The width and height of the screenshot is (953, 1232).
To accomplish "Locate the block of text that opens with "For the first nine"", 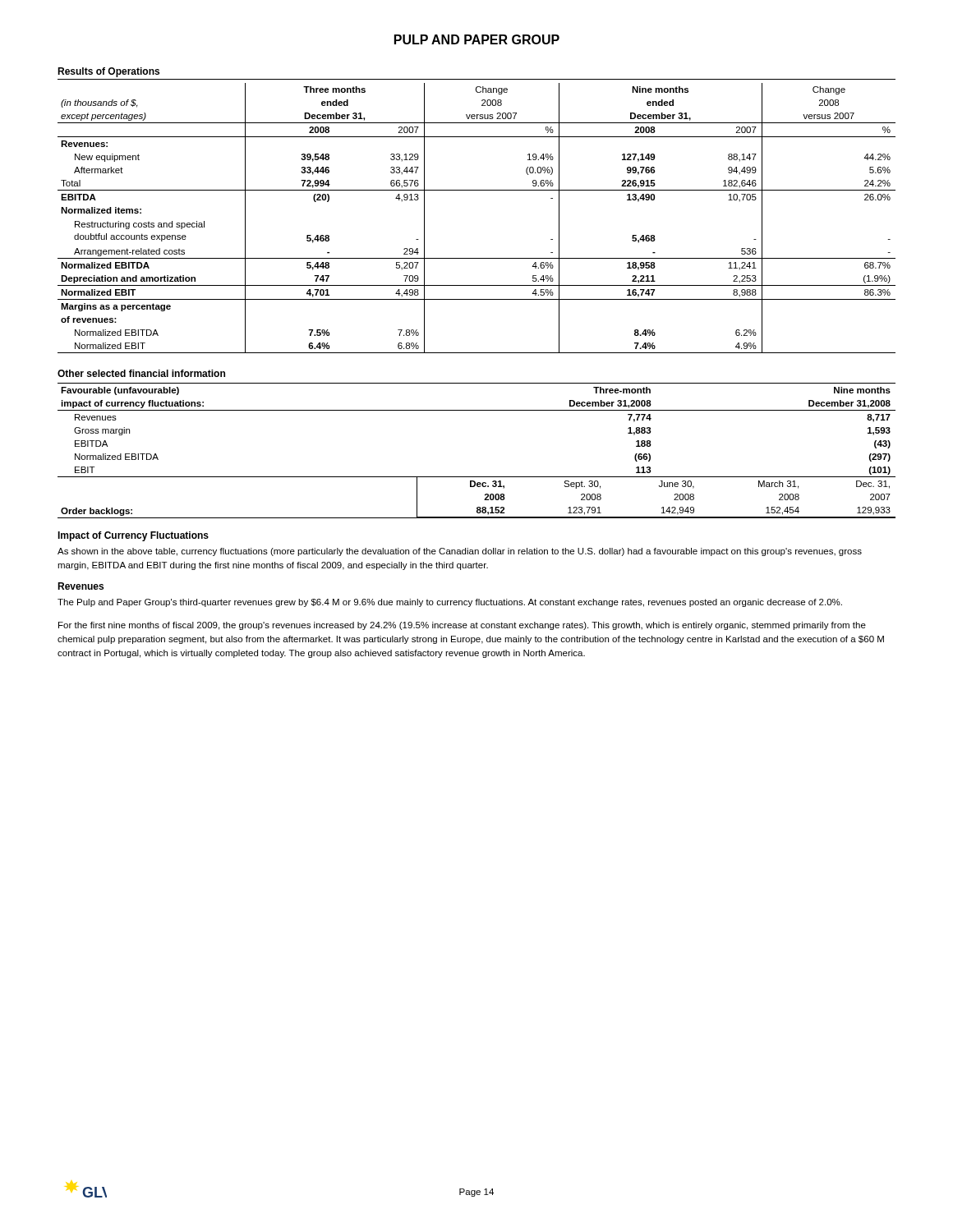I will [471, 639].
